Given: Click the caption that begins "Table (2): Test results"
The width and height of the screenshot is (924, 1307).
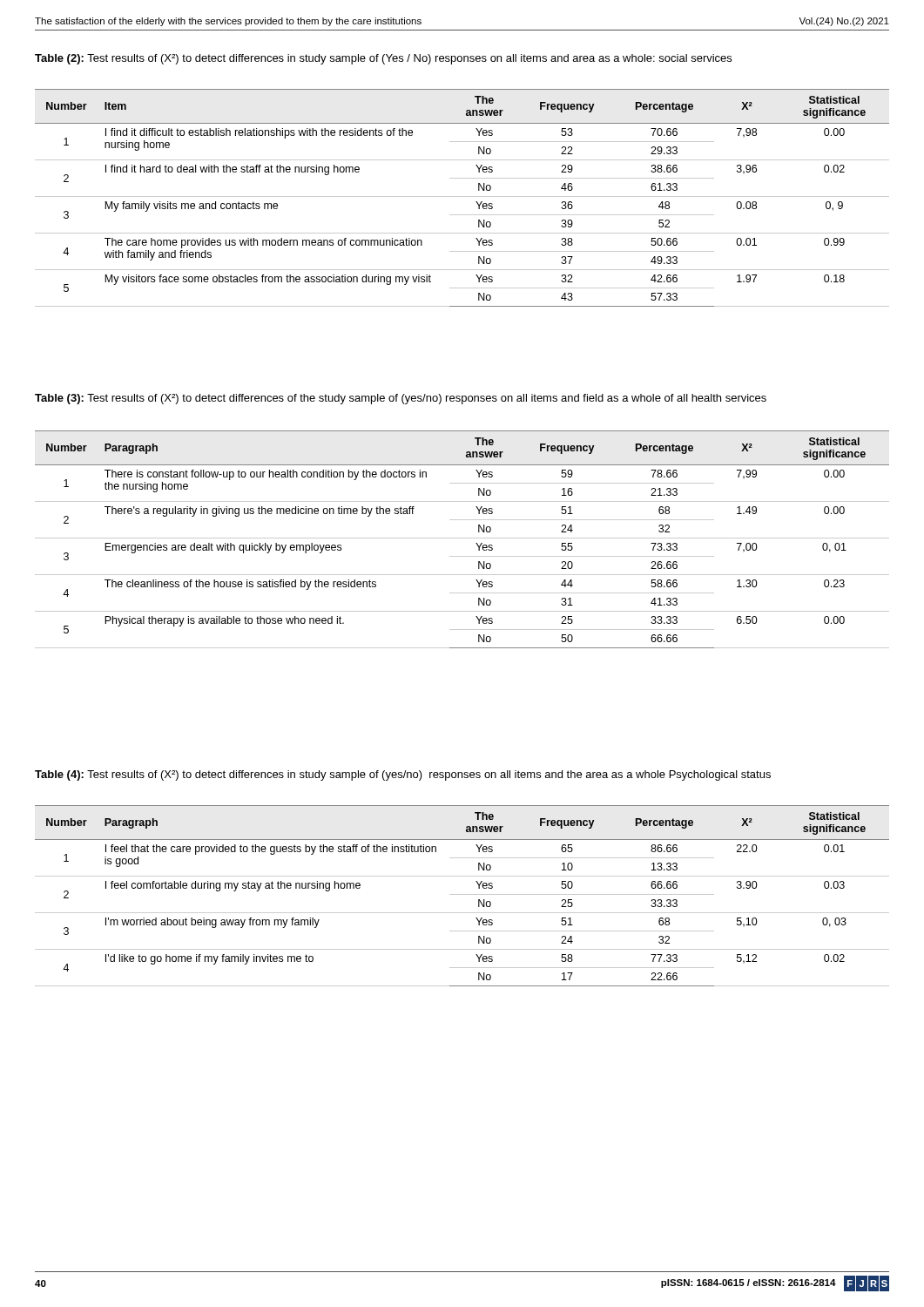Looking at the screenshot, I should (x=384, y=58).
